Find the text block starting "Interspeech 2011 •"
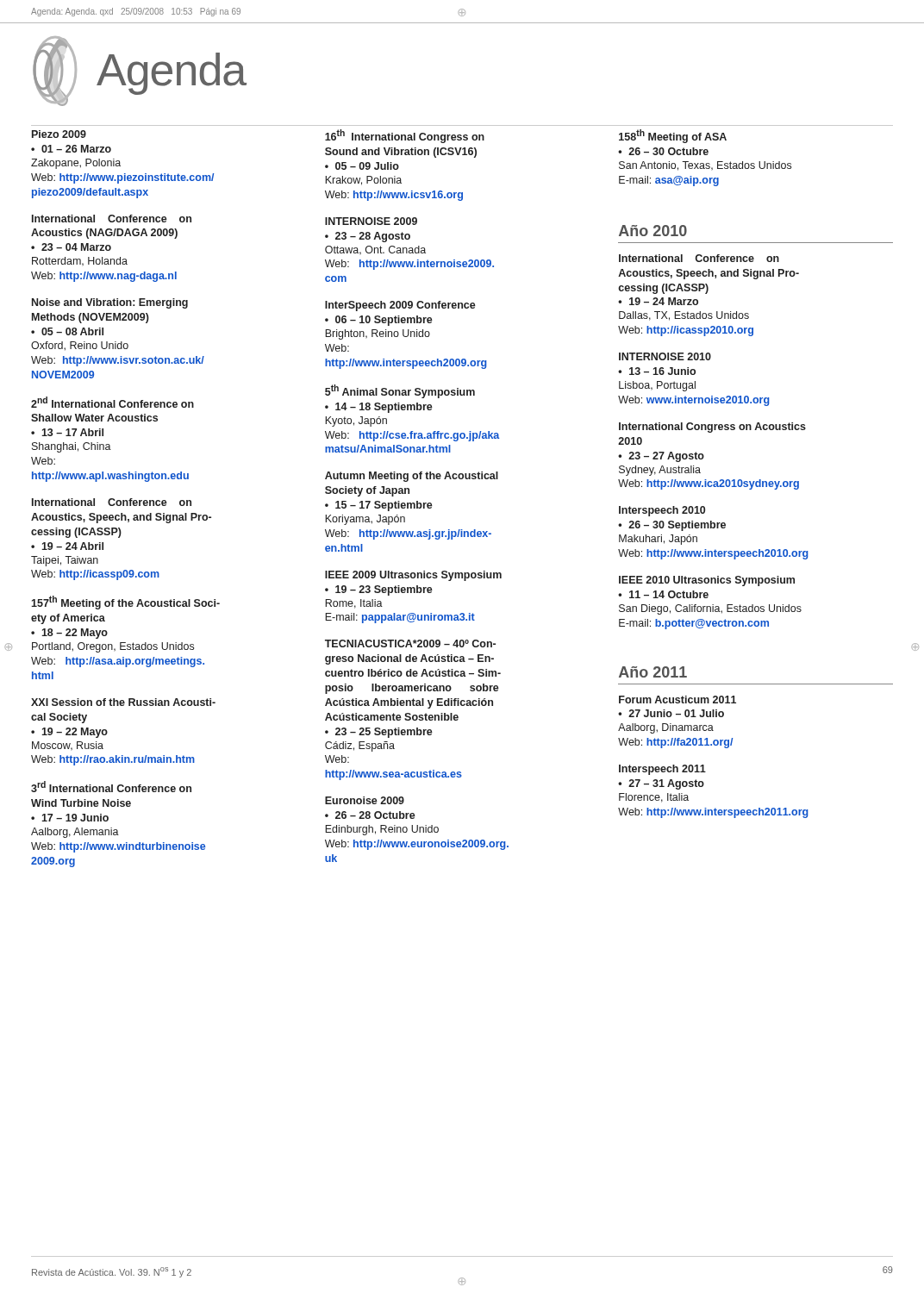This screenshot has height=1293, width=924. (662, 770)
